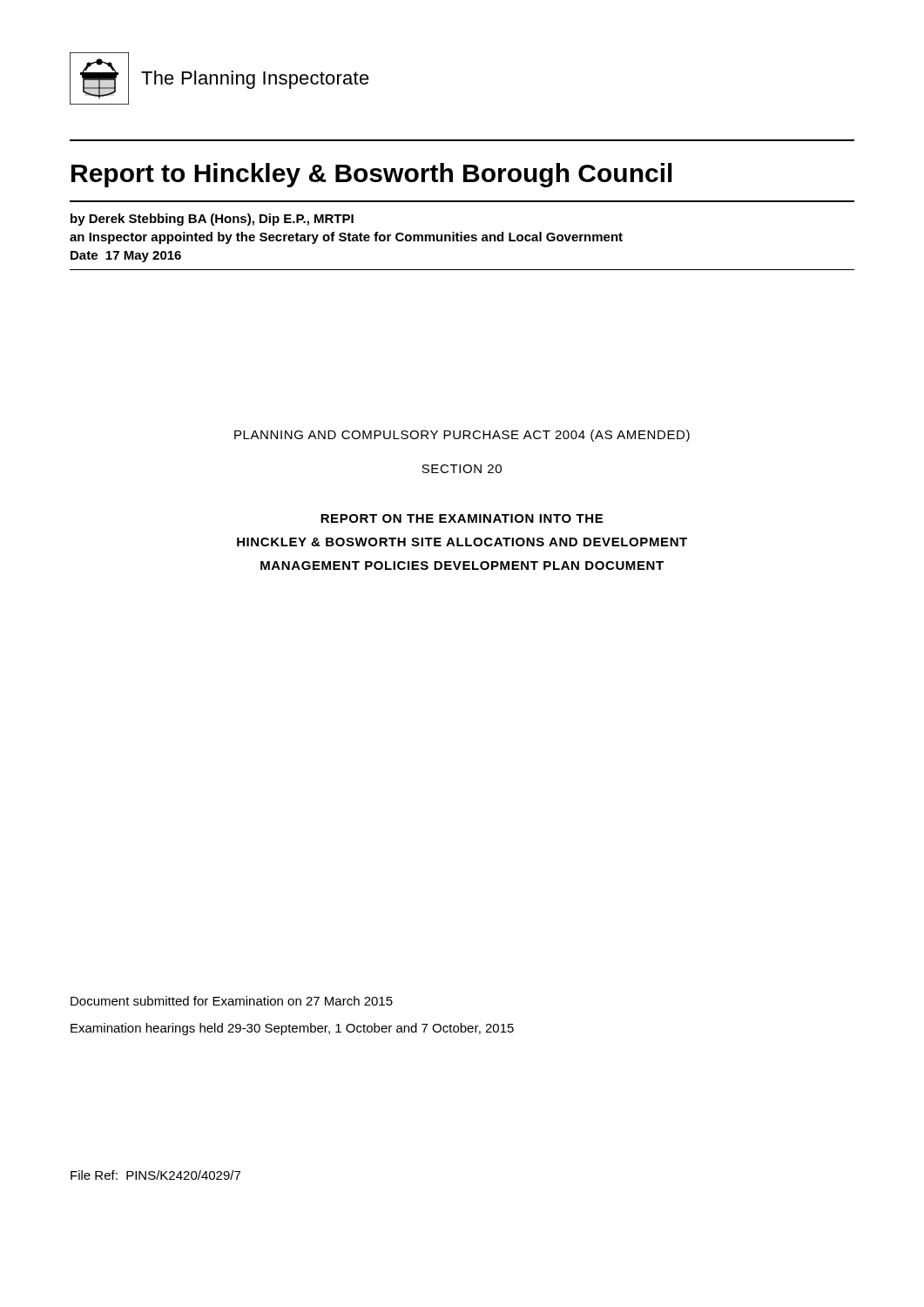The height and width of the screenshot is (1307, 924).
Task: Locate the text block that says "an Inspector appointed by the Secretary"
Action: click(346, 236)
